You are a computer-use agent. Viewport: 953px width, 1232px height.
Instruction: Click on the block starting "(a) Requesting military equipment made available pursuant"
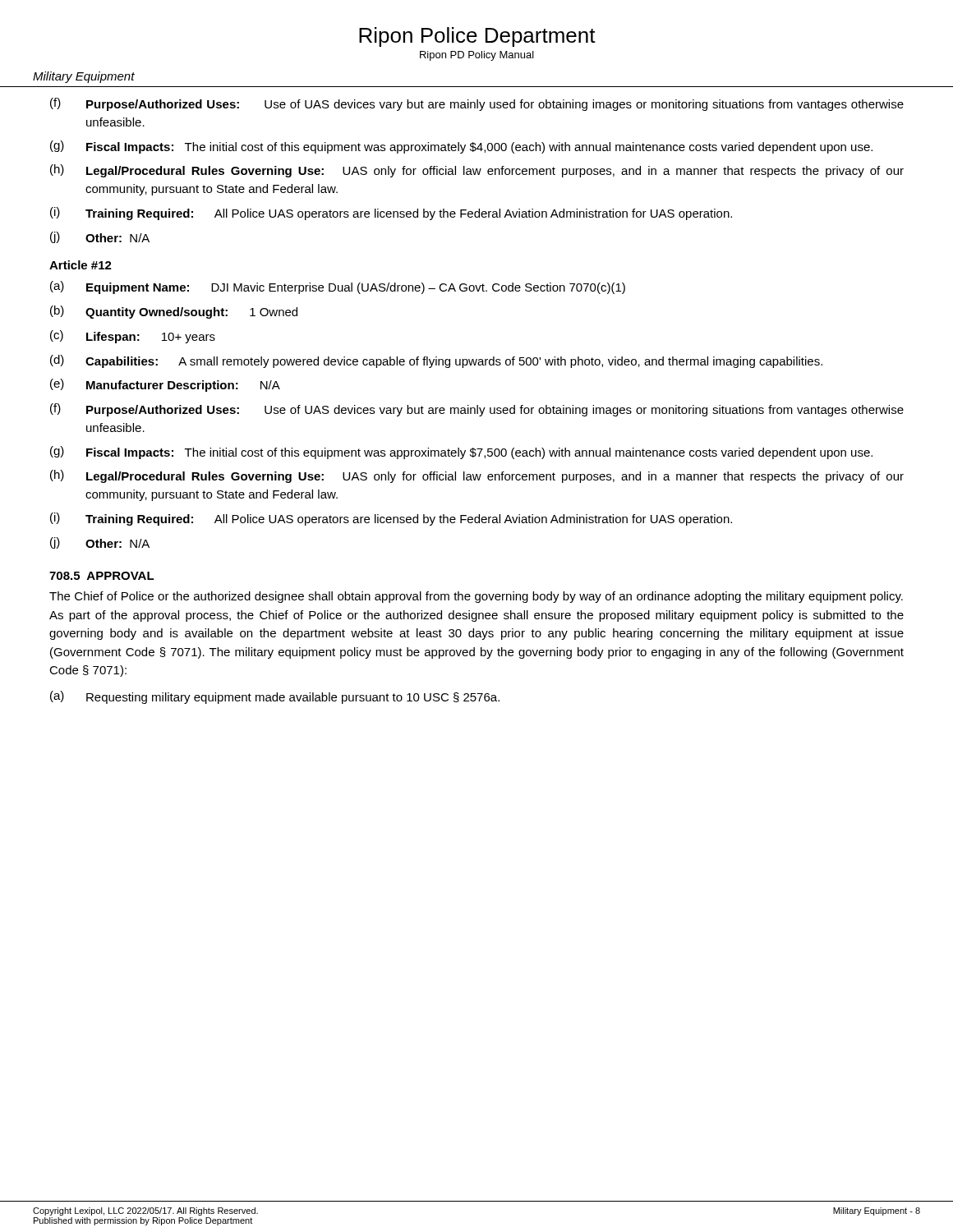click(x=476, y=697)
